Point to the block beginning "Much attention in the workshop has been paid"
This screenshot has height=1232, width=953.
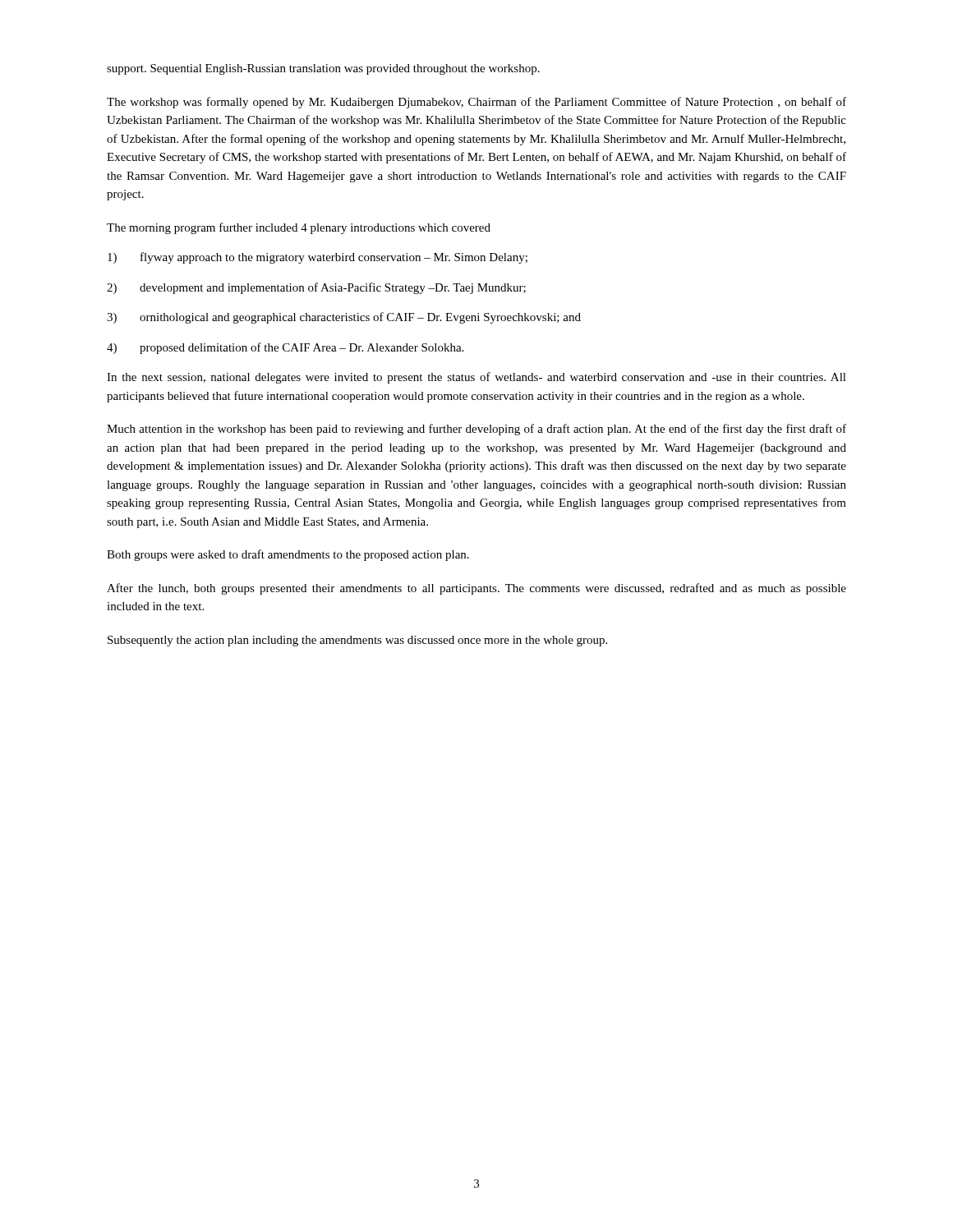(476, 475)
